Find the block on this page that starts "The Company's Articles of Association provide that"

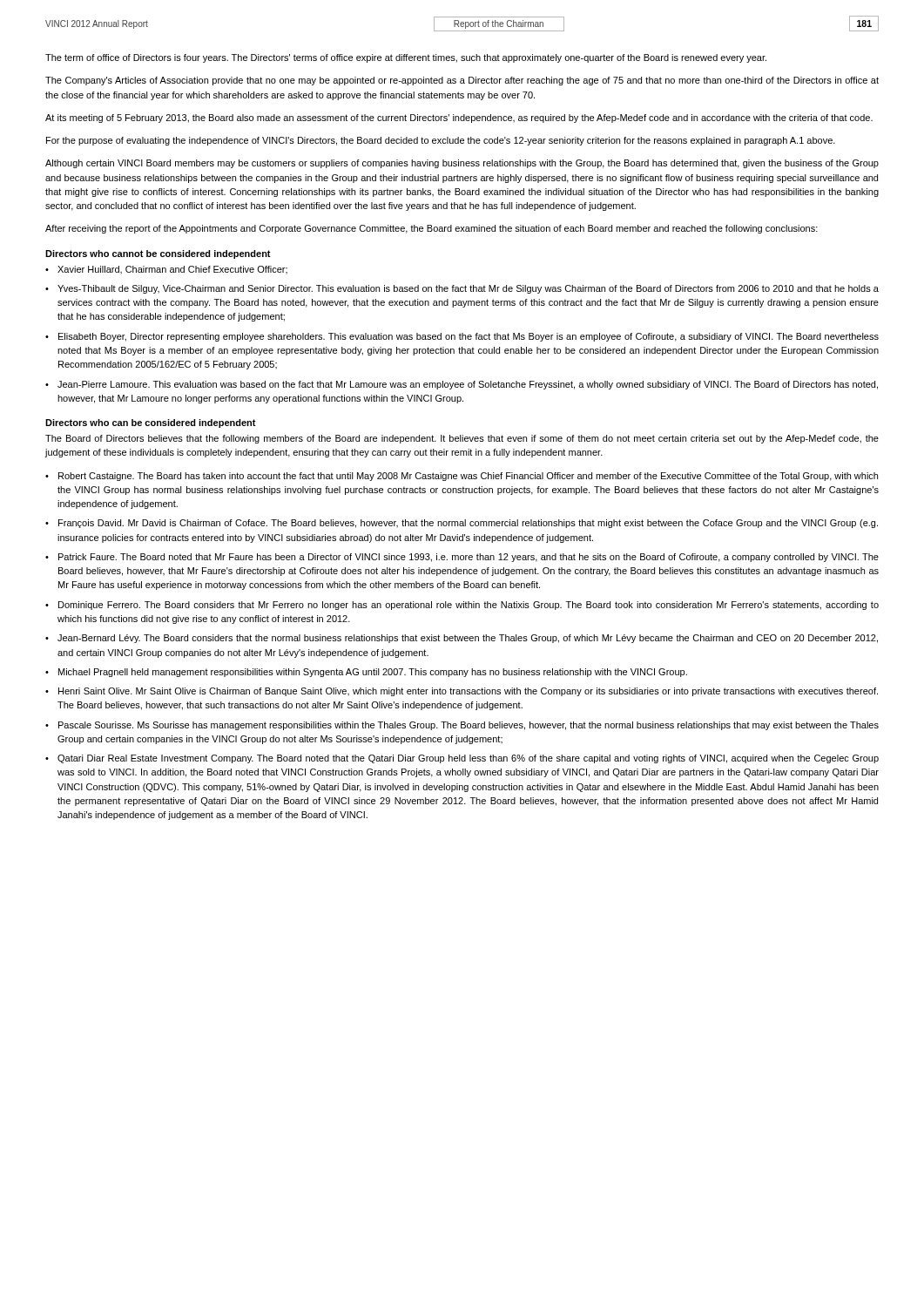click(x=462, y=88)
